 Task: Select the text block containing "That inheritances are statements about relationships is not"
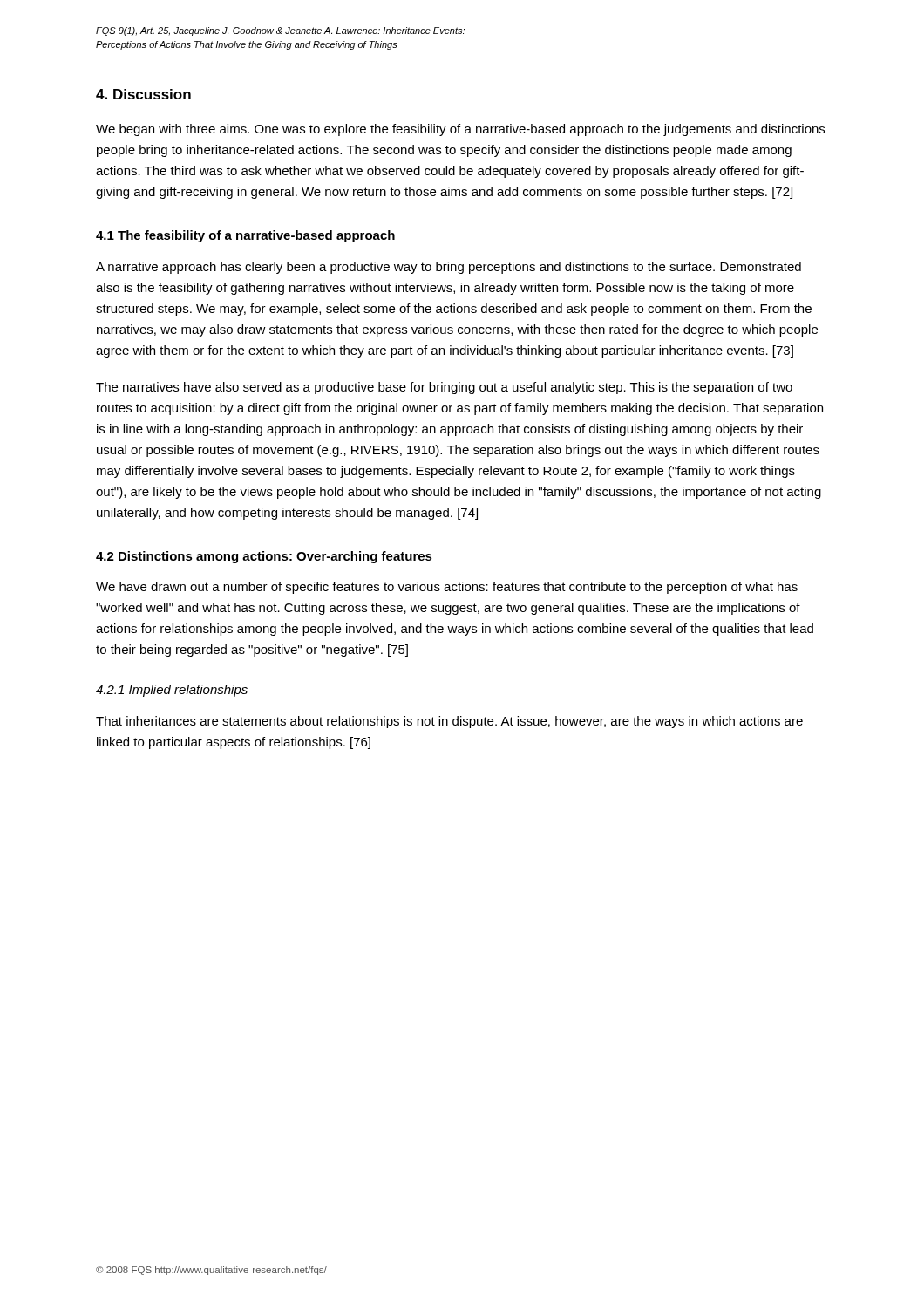point(449,731)
